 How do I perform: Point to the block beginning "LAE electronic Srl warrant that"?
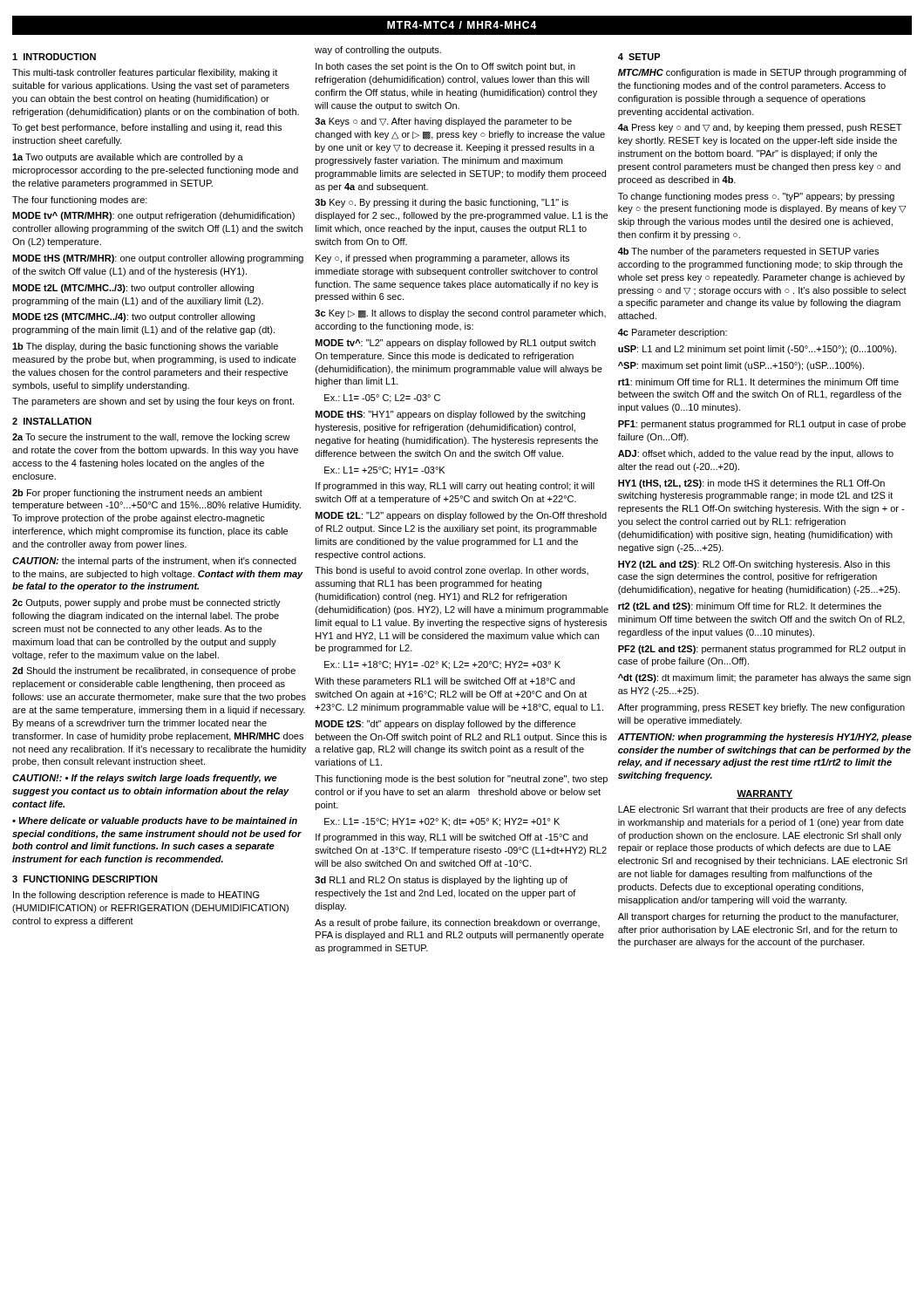click(x=765, y=876)
